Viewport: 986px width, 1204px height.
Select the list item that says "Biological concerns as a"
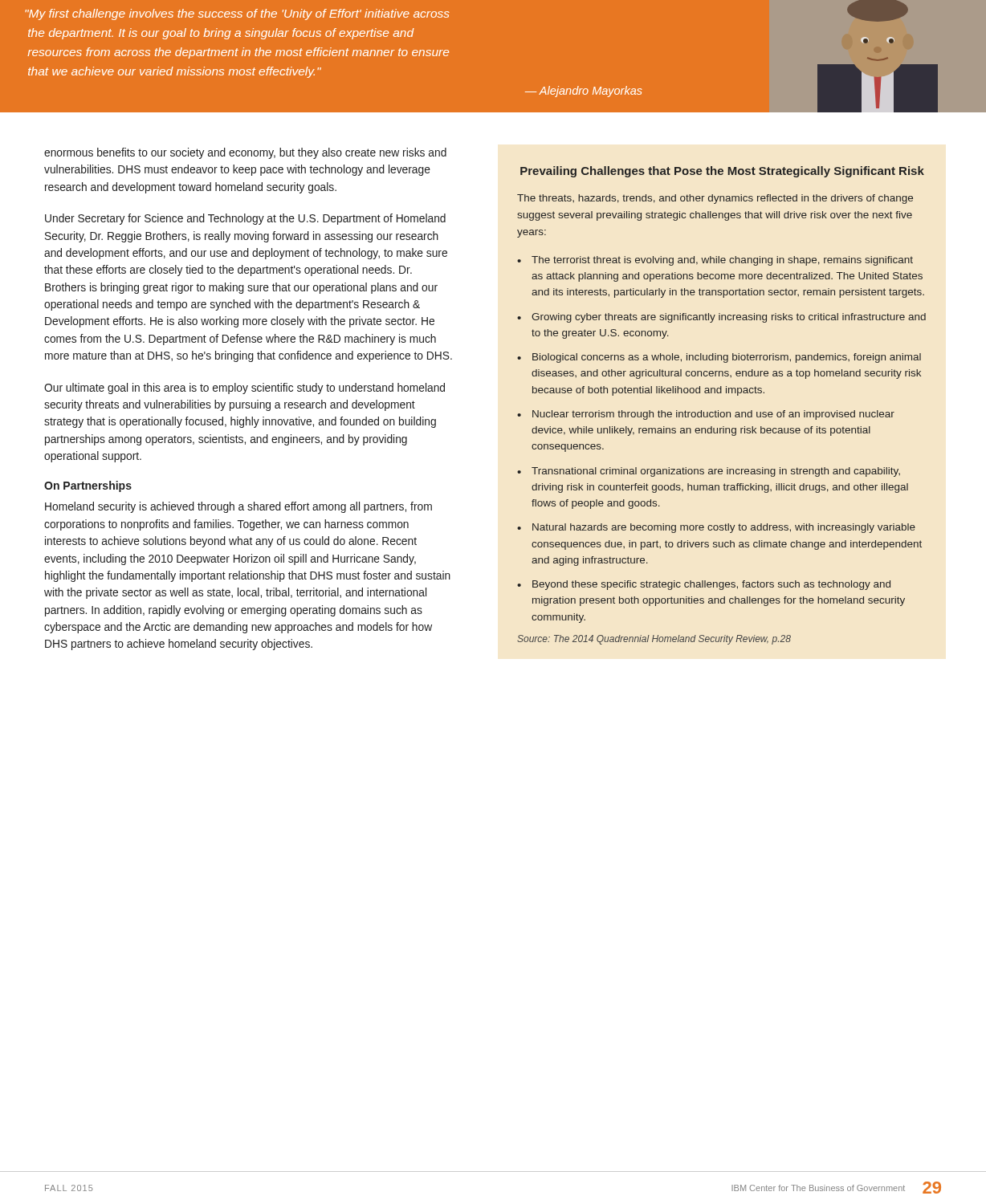[726, 373]
